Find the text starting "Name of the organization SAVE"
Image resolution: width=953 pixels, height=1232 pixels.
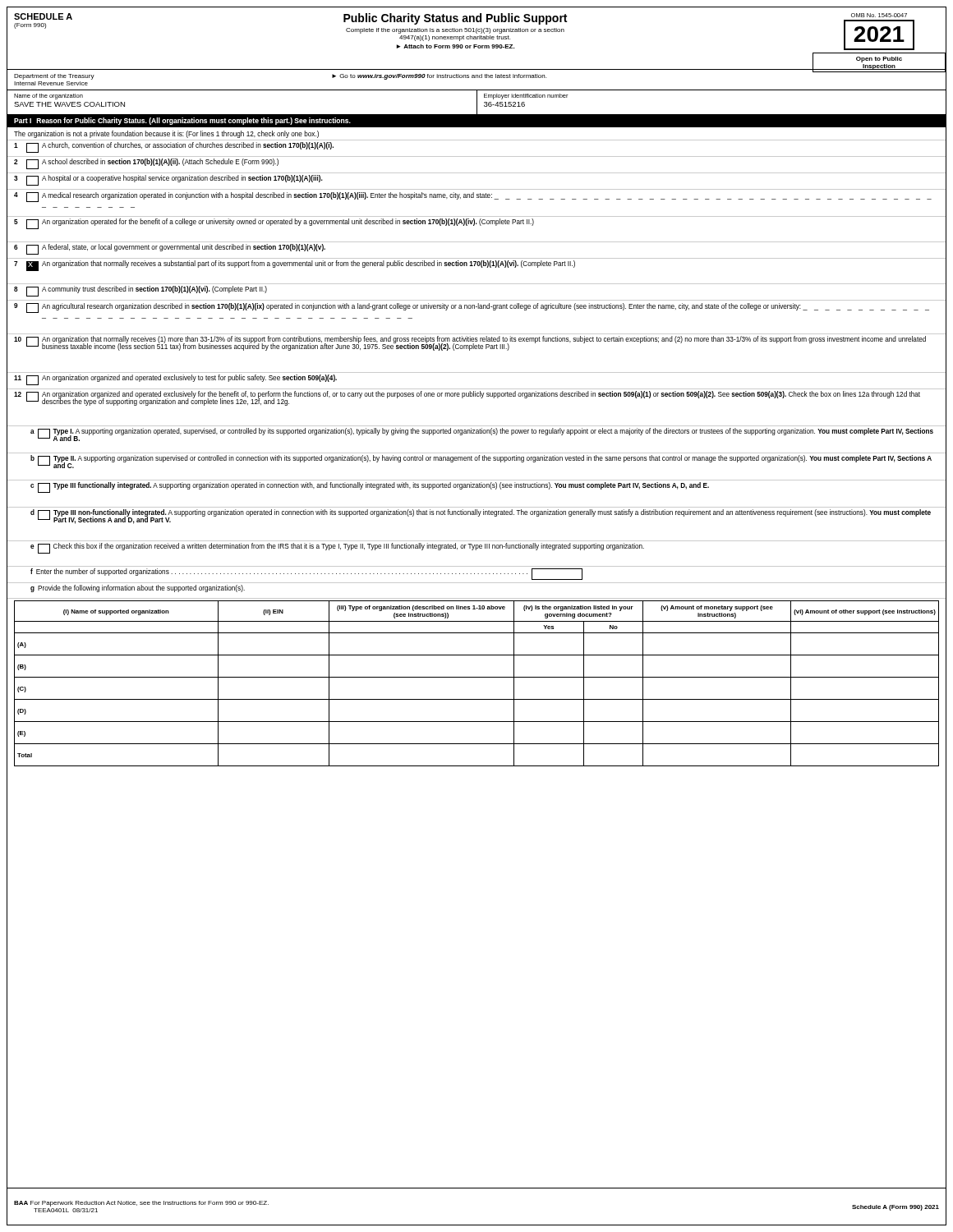tap(242, 100)
